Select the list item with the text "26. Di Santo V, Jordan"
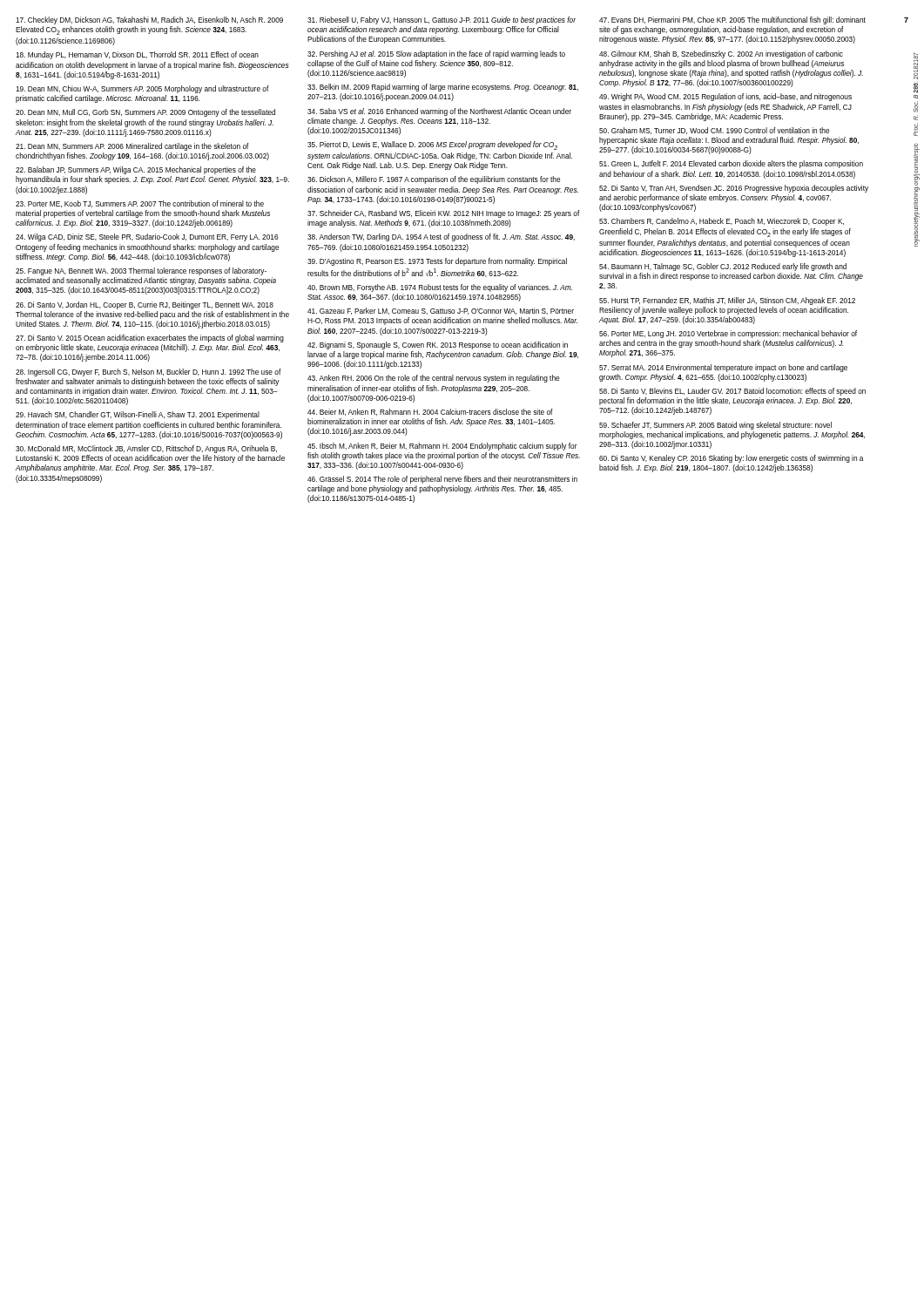This screenshot has height=1307, width=924. (x=152, y=314)
